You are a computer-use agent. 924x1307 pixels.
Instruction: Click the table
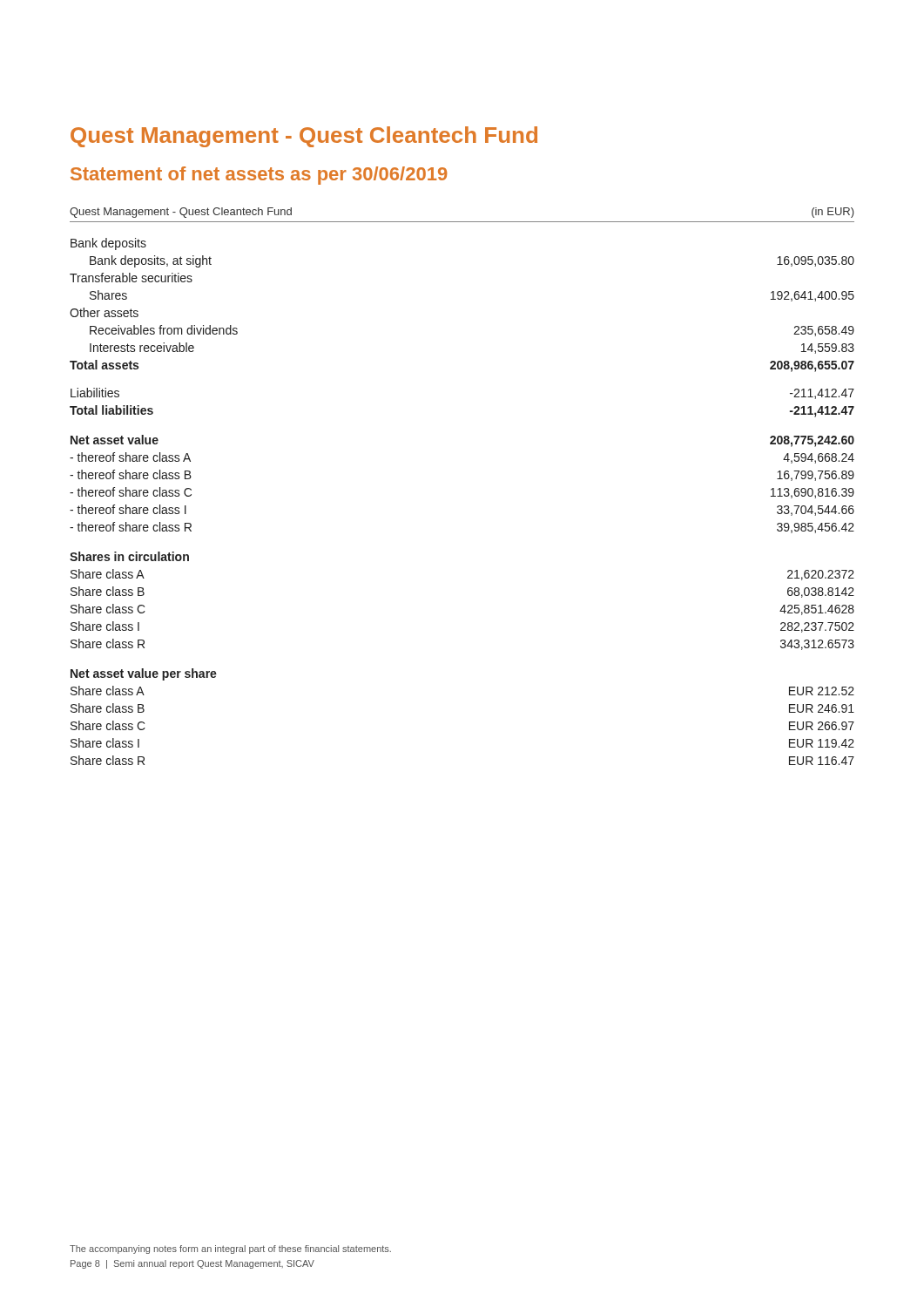(462, 487)
